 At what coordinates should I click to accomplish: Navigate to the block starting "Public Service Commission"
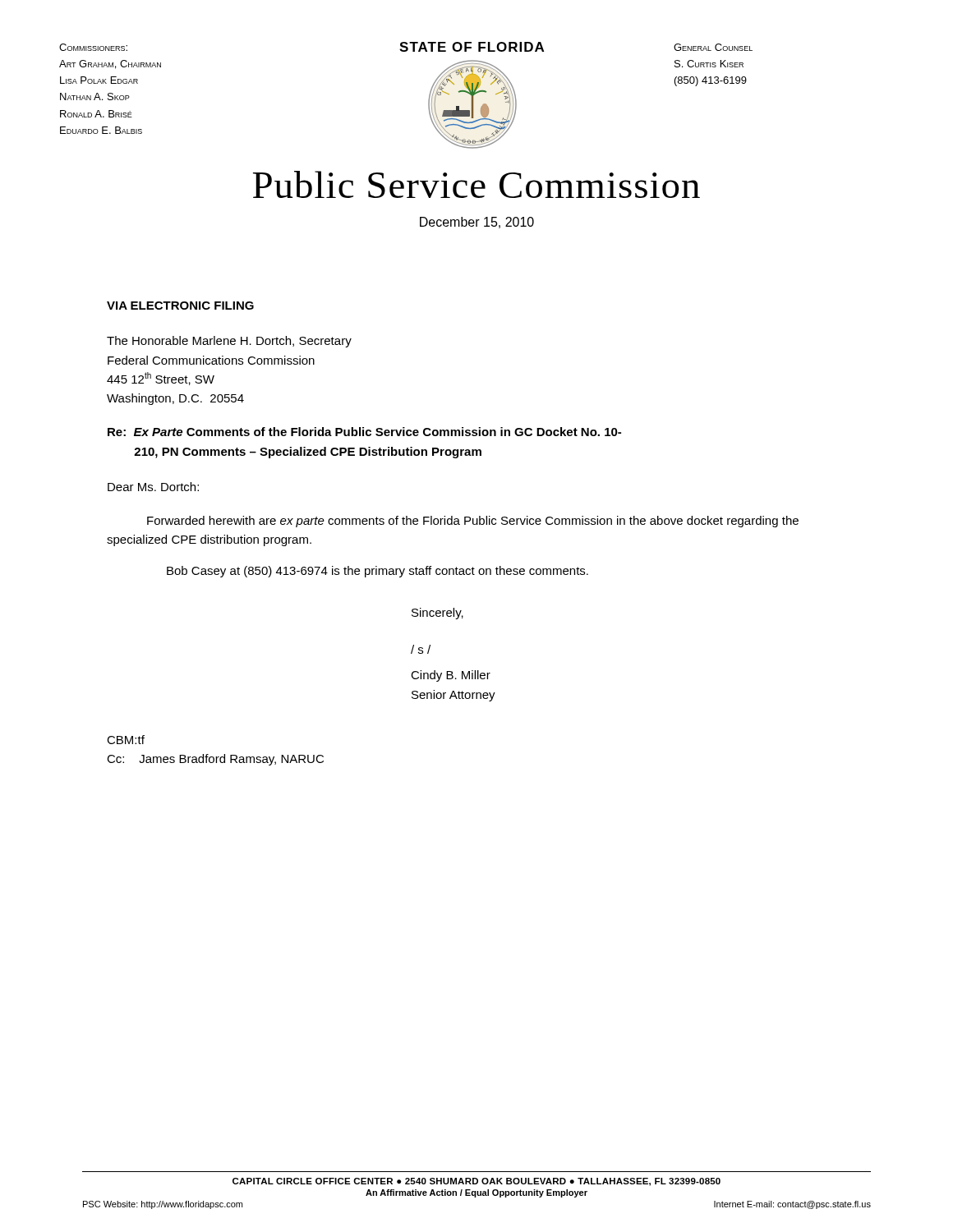pyautogui.click(x=476, y=185)
